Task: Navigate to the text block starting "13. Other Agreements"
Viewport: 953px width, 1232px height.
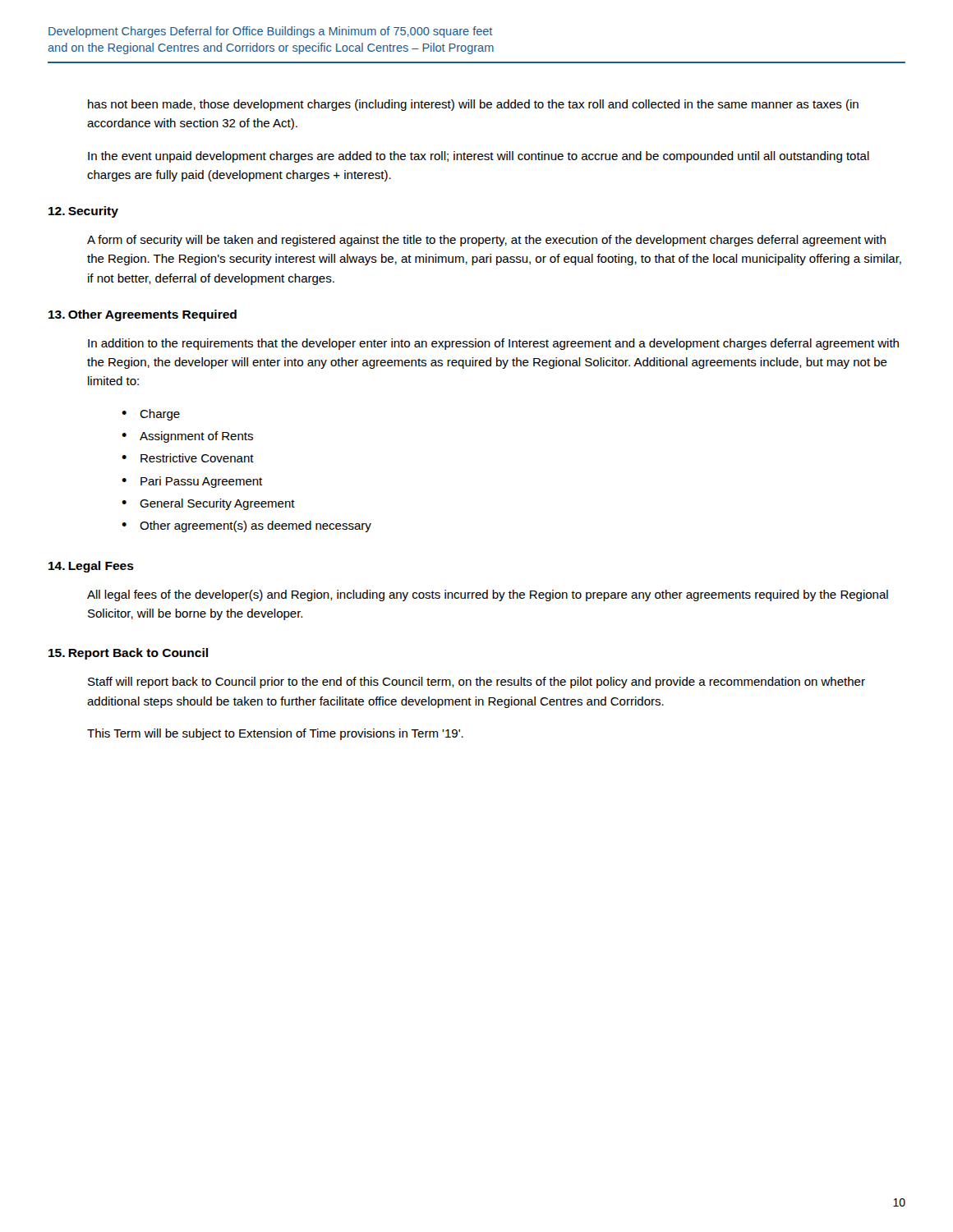Action: tap(142, 314)
